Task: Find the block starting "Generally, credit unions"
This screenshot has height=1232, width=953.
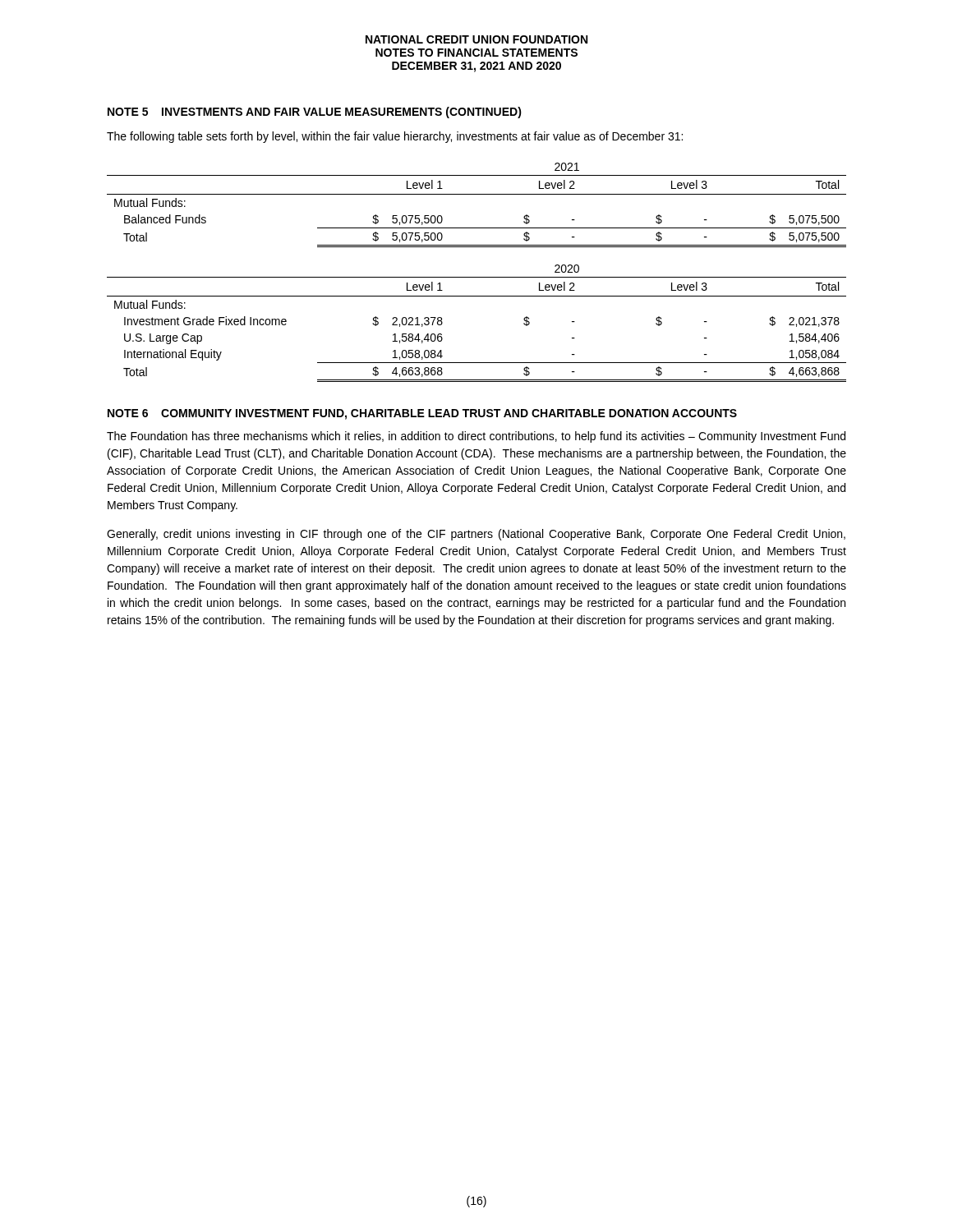Action: pyautogui.click(x=476, y=577)
